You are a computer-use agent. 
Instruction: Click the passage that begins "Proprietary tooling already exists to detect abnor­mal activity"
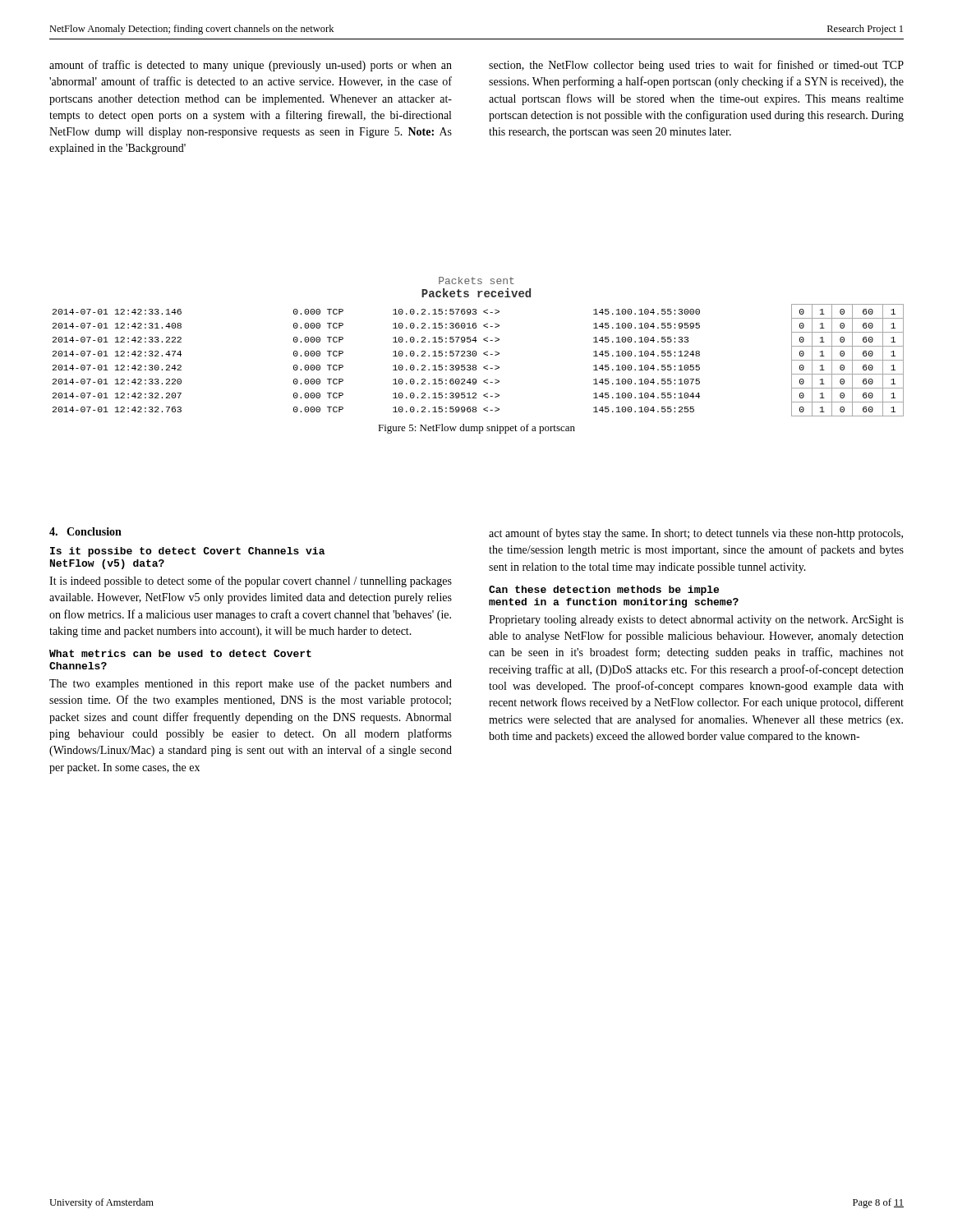(x=696, y=678)
